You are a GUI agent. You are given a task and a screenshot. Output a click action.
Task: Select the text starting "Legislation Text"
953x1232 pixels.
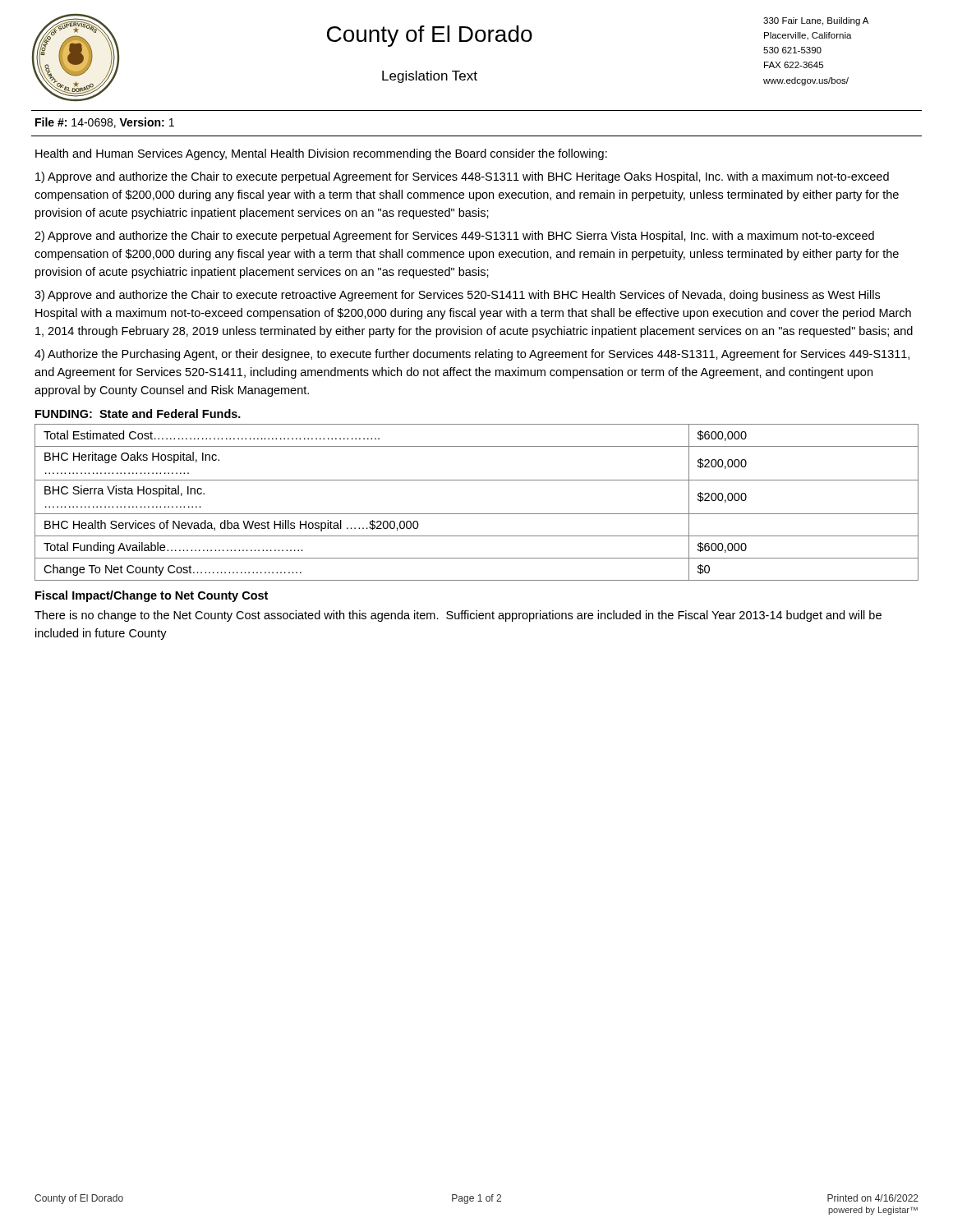click(429, 76)
